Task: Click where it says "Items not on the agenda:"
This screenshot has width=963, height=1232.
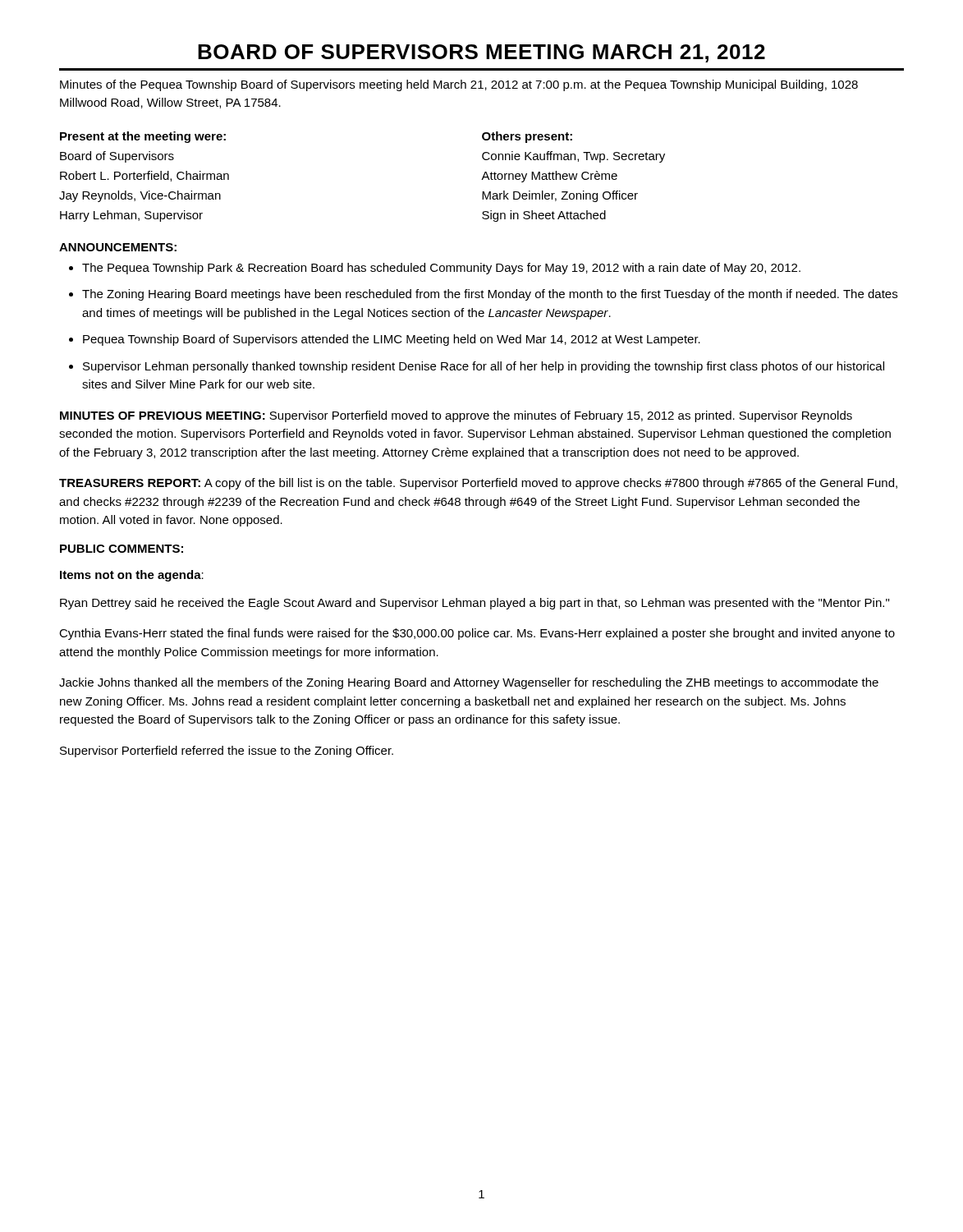Action: tap(132, 576)
